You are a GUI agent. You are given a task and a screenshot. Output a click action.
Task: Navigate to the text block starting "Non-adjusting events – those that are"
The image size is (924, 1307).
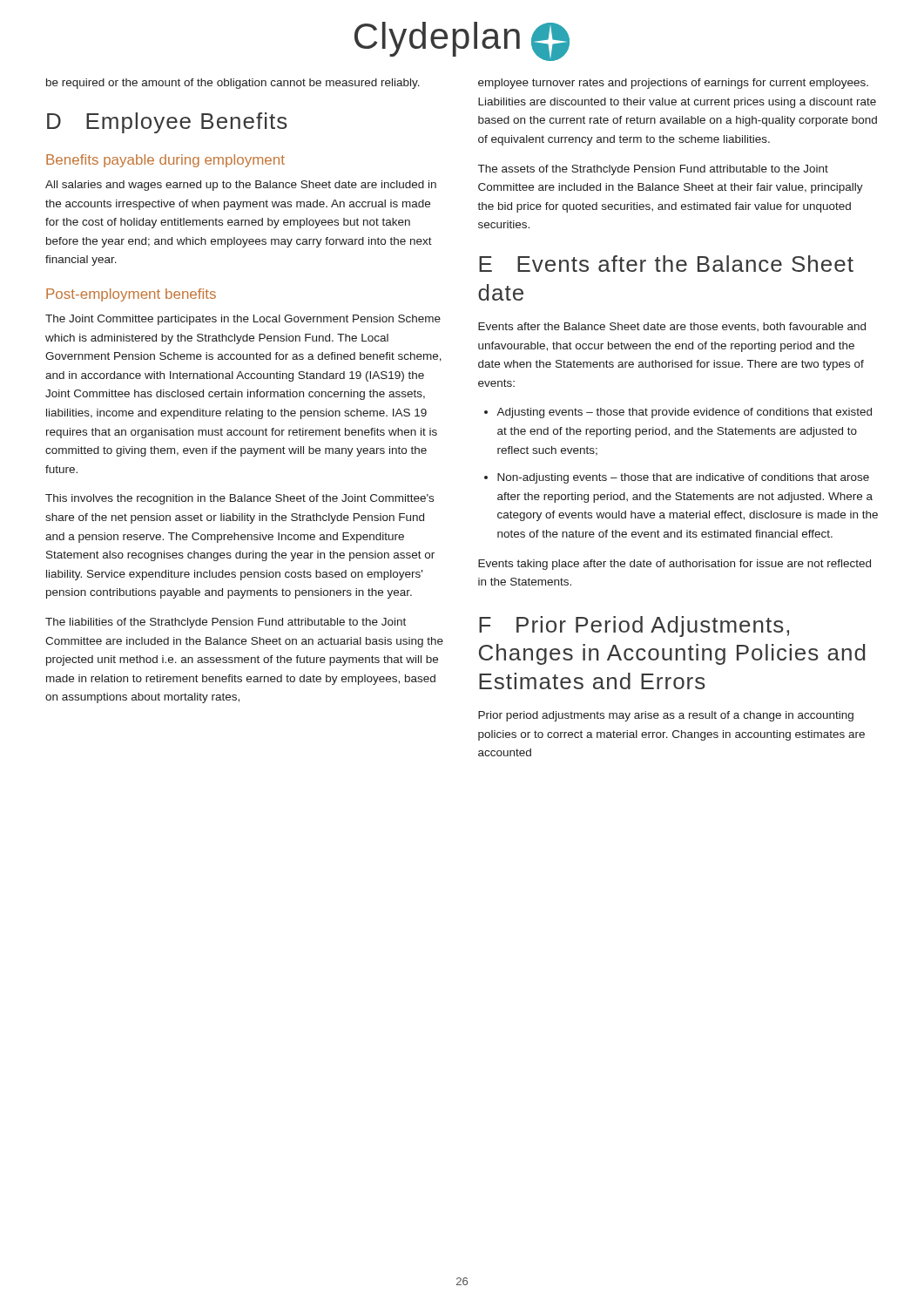[x=688, y=505]
